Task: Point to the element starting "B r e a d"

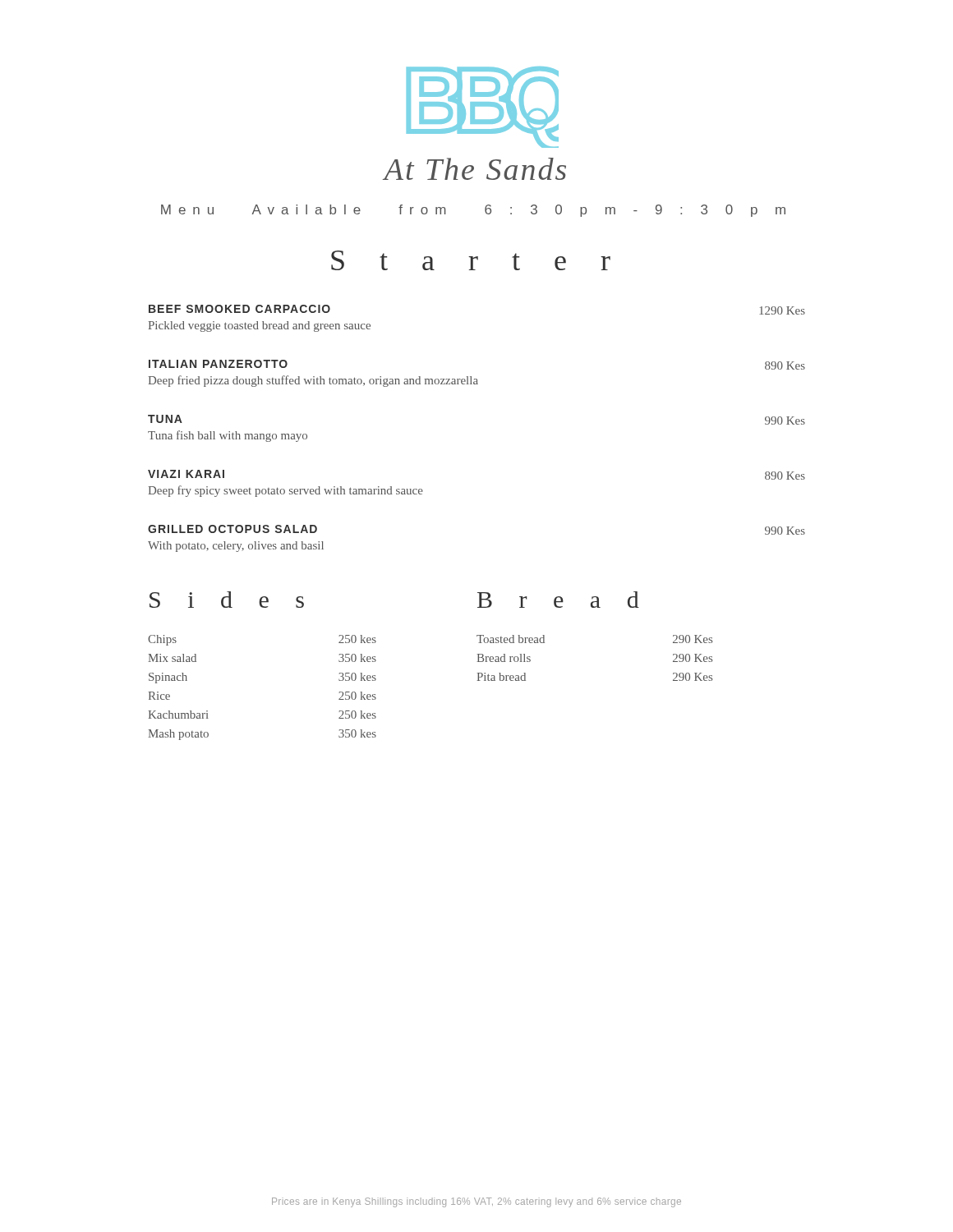Action: pyautogui.click(x=563, y=599)
